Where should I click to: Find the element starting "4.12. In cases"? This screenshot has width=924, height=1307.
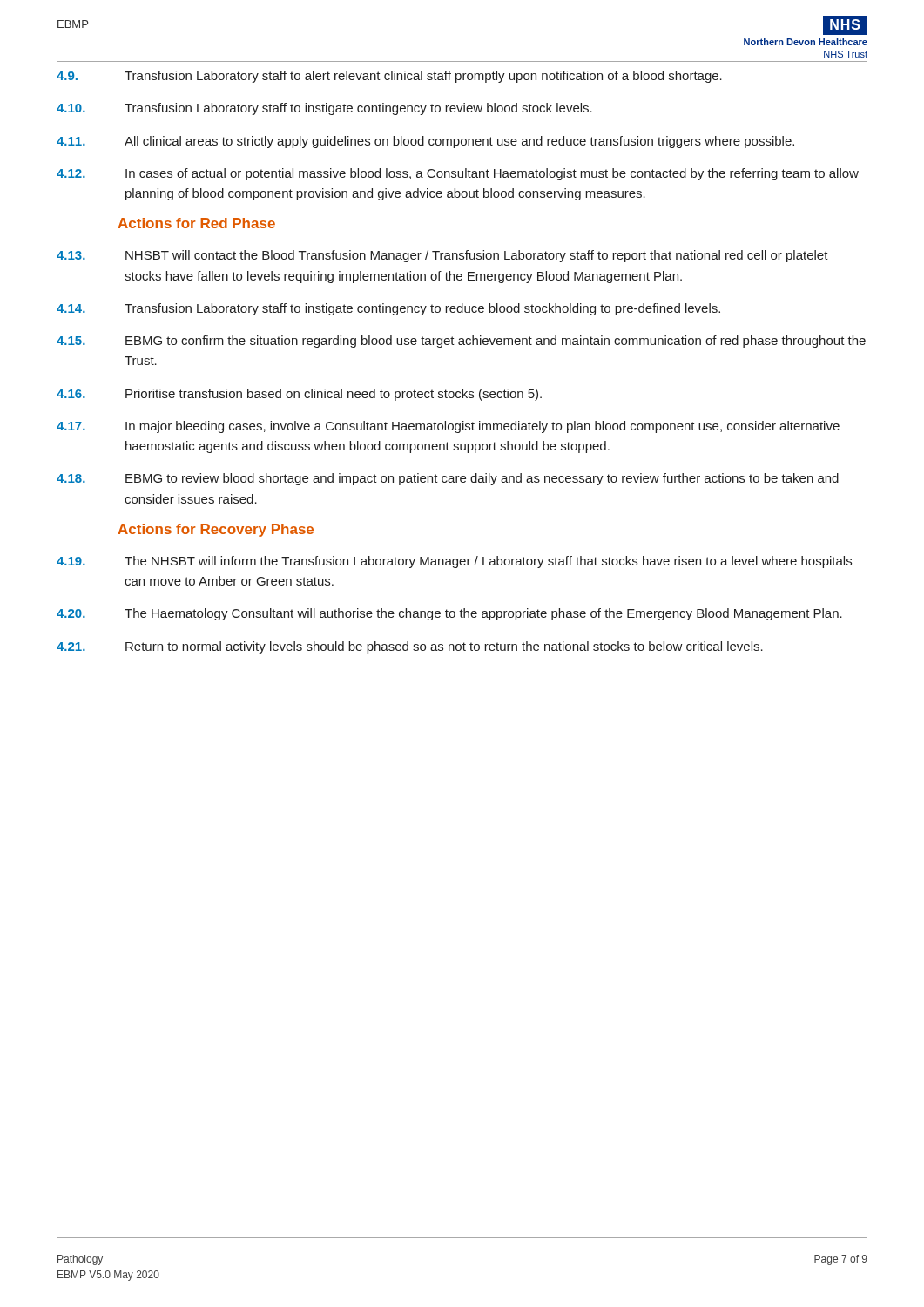point(462,183)
